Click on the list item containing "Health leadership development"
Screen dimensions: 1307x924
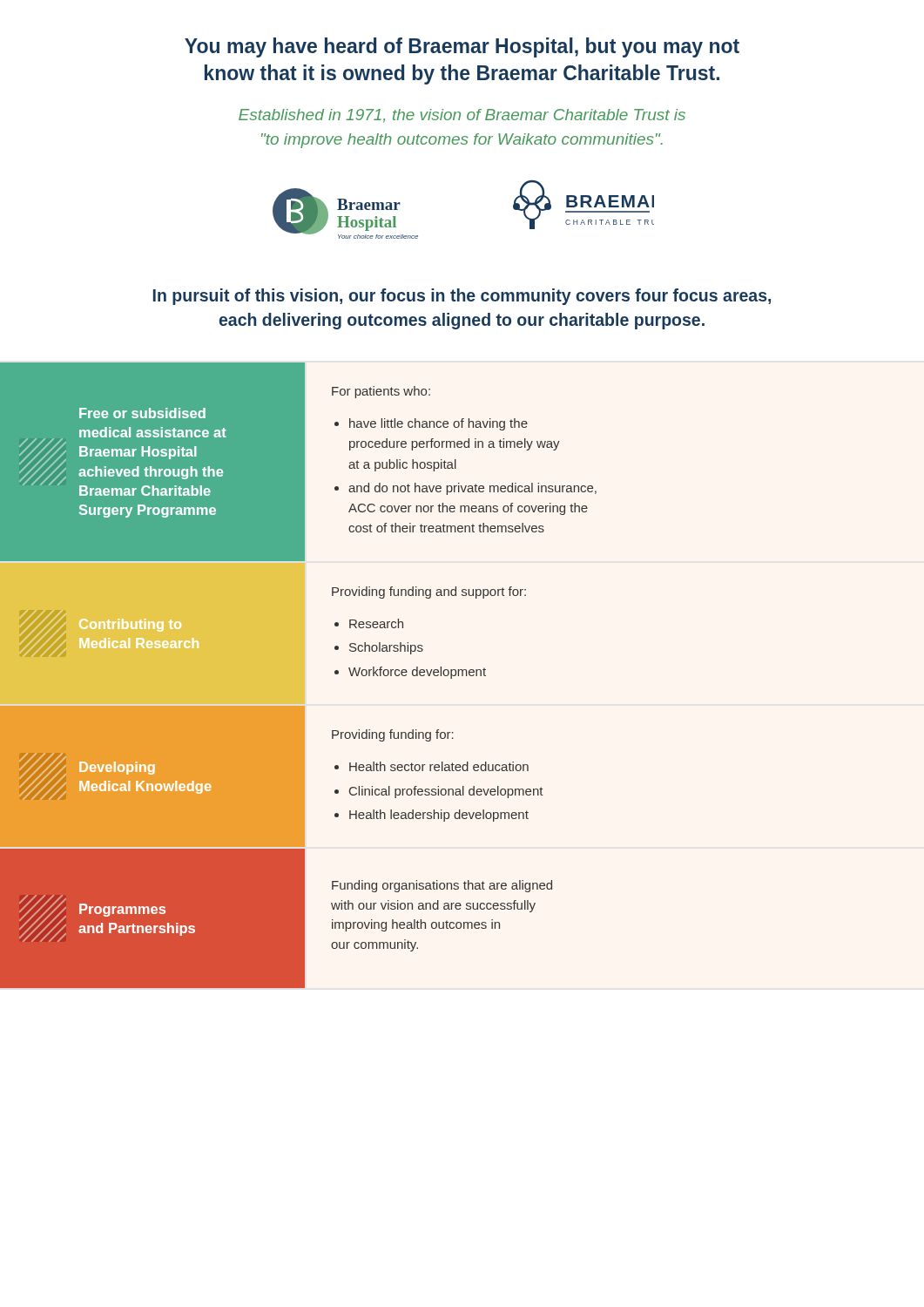pos(438,814)
